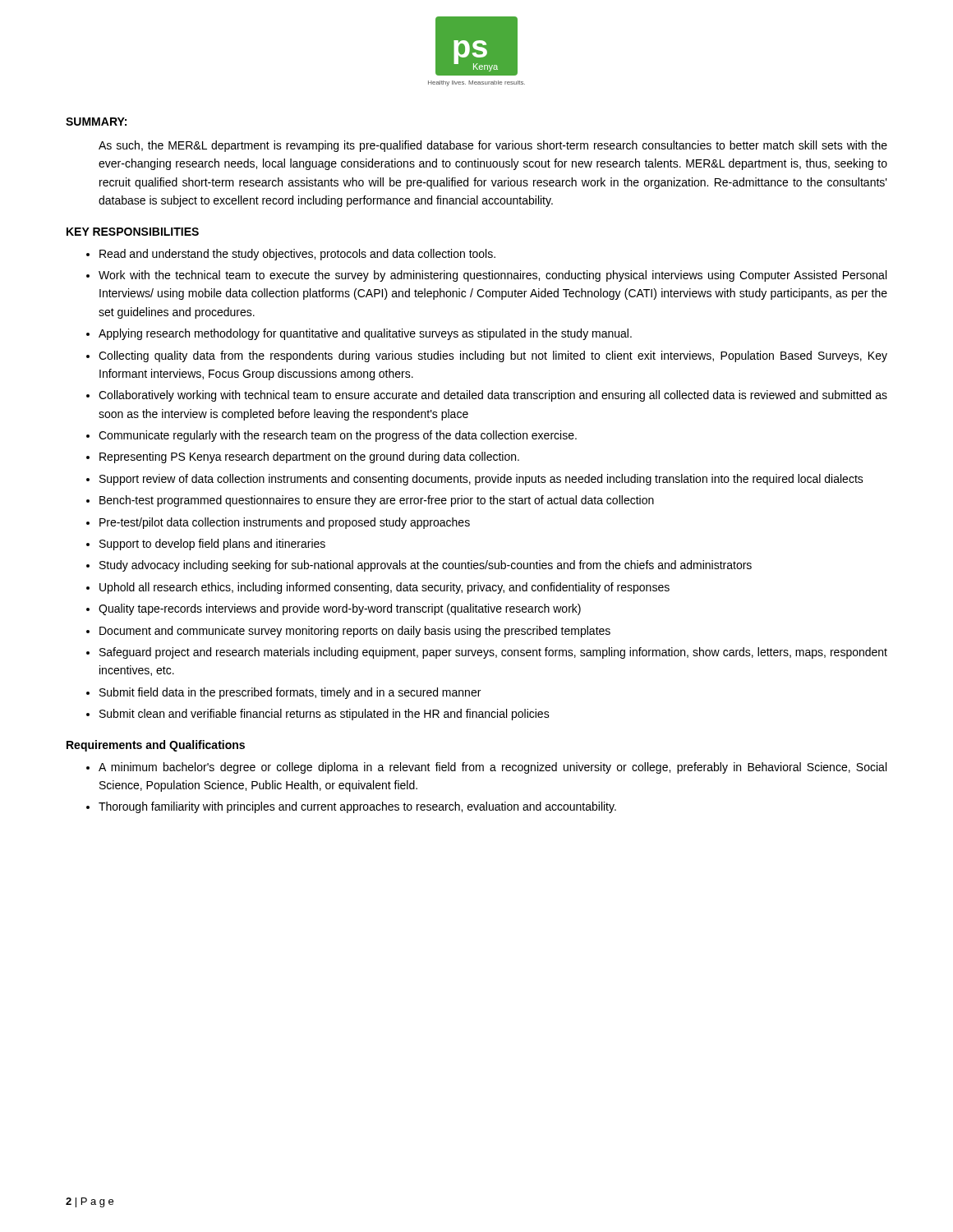The width and height of the screenshot is (953, 1232).
Task: Locate the list item that reads "Support to develop field plans"
Action: click(212, 544)
